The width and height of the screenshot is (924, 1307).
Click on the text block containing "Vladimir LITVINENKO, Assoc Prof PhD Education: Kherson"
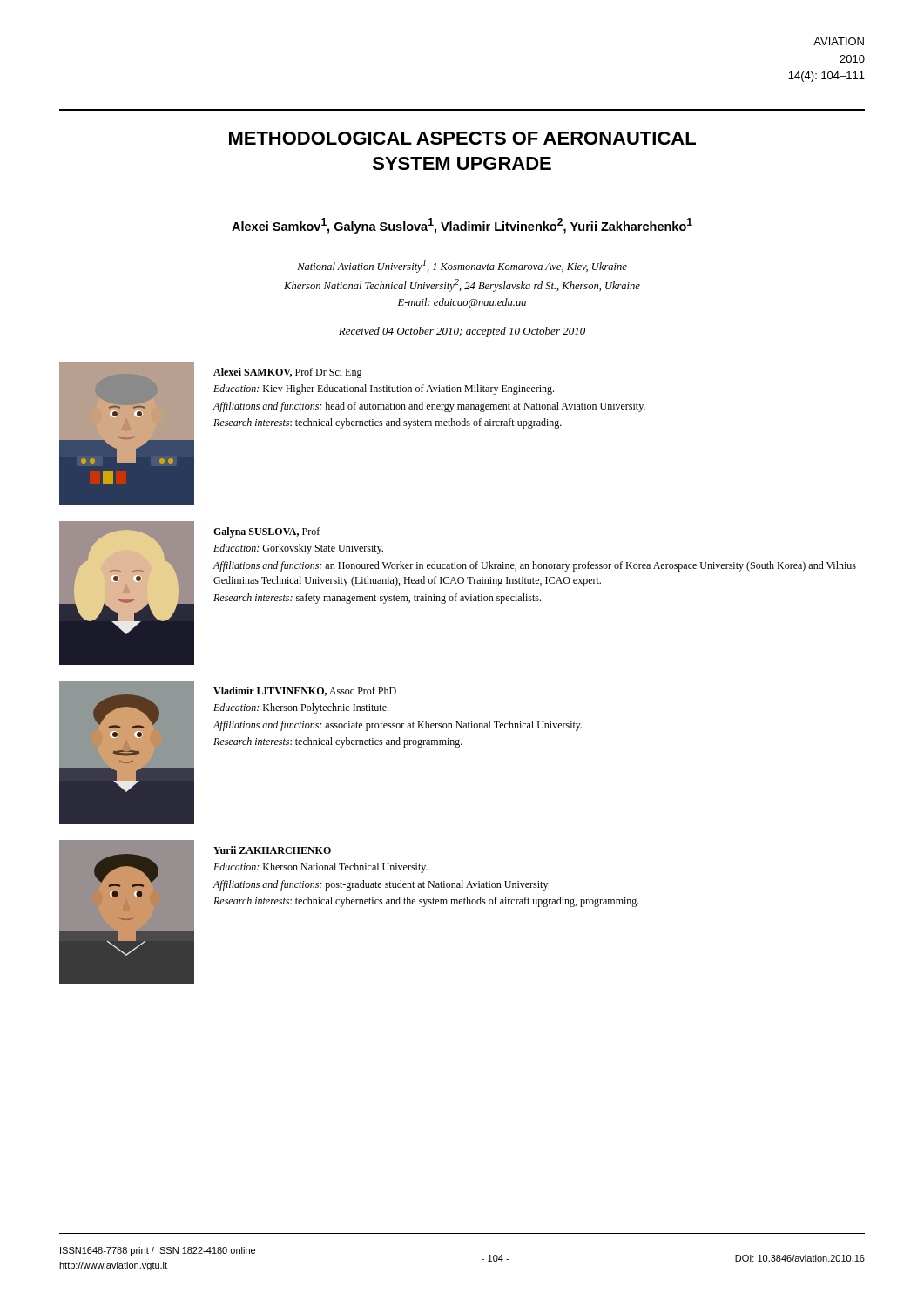[x=539, y=717]
